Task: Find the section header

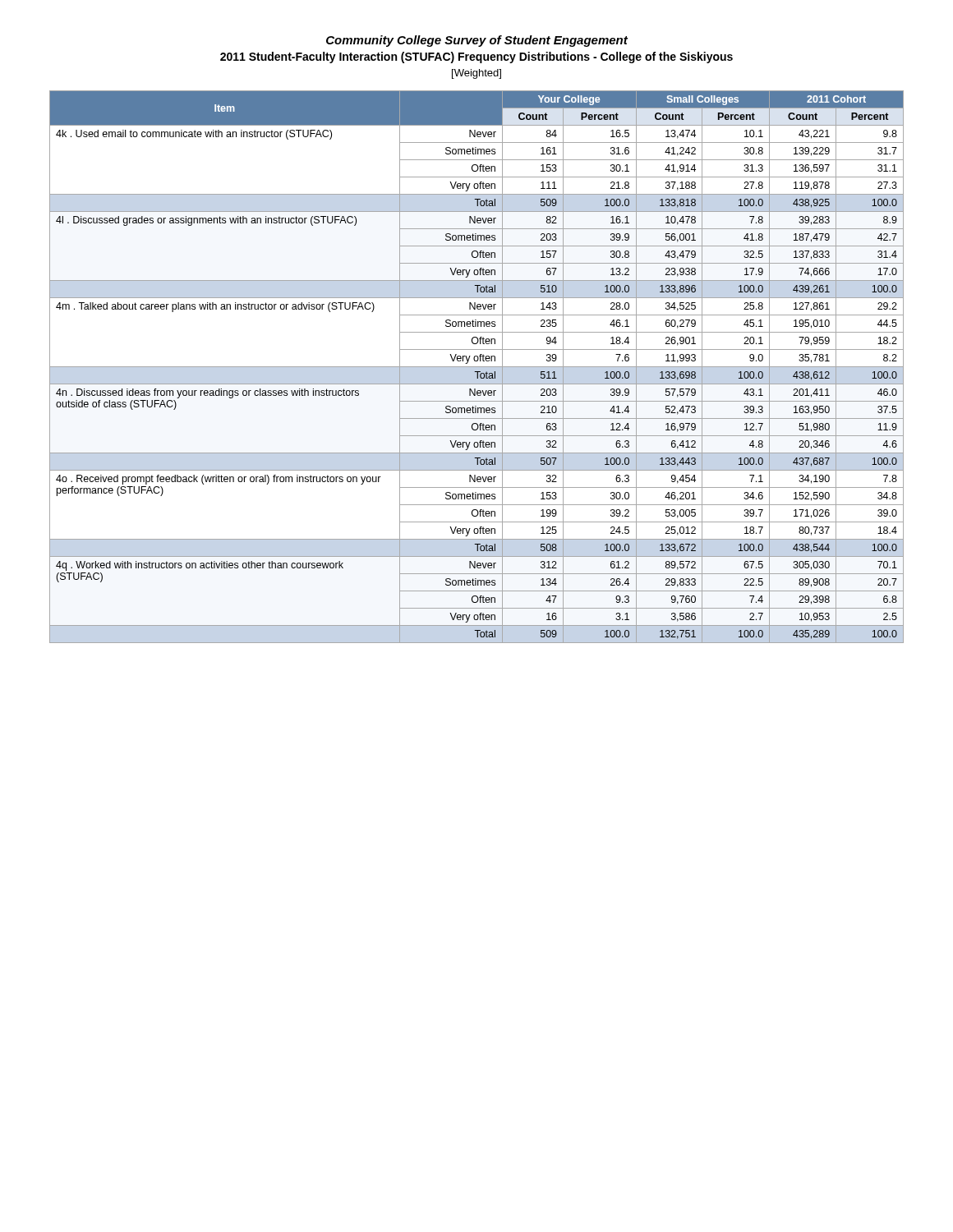Action: pos(476,57)
